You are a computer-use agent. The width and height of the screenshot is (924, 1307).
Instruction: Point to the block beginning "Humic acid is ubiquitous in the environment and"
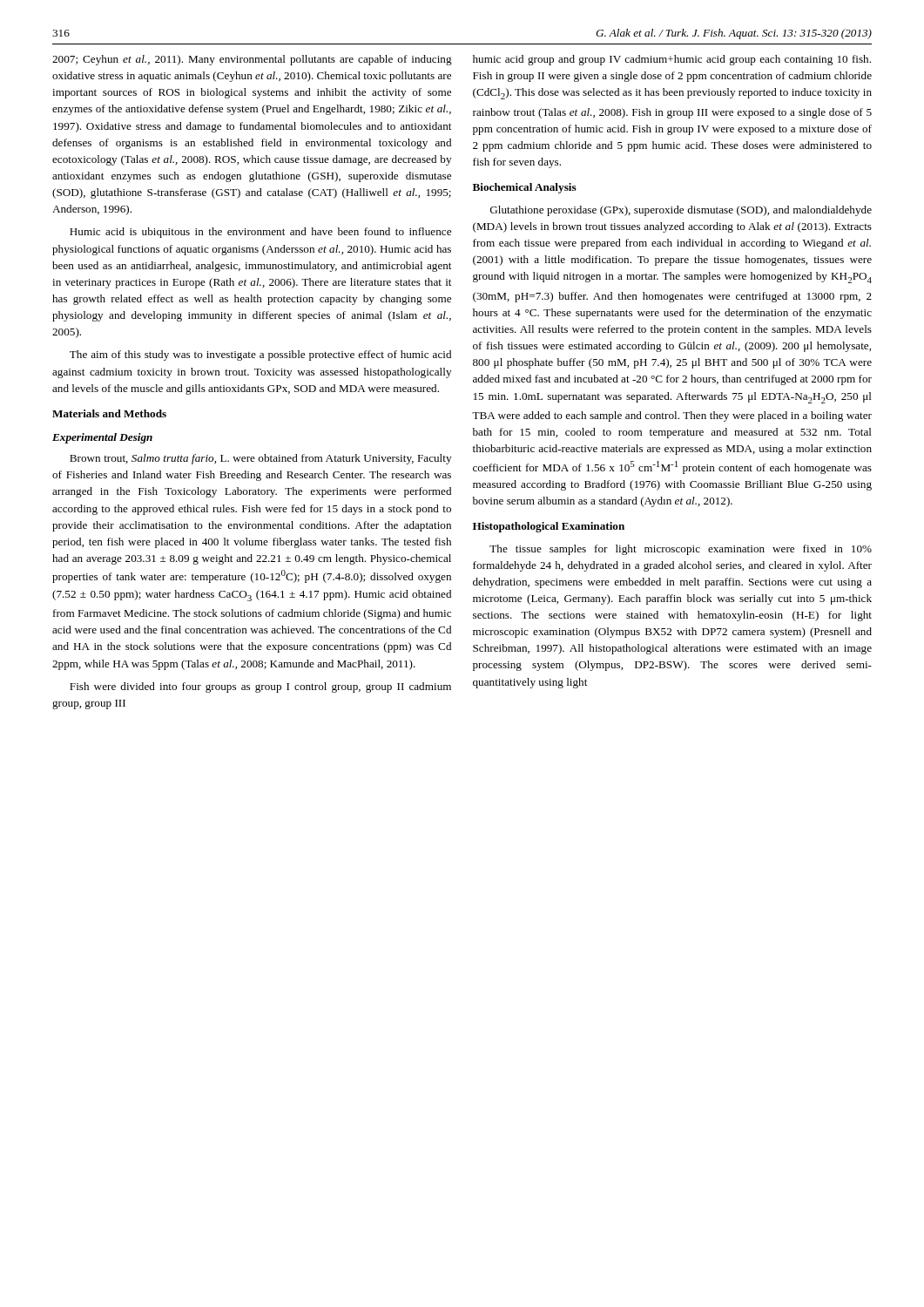tap(252, 282)
